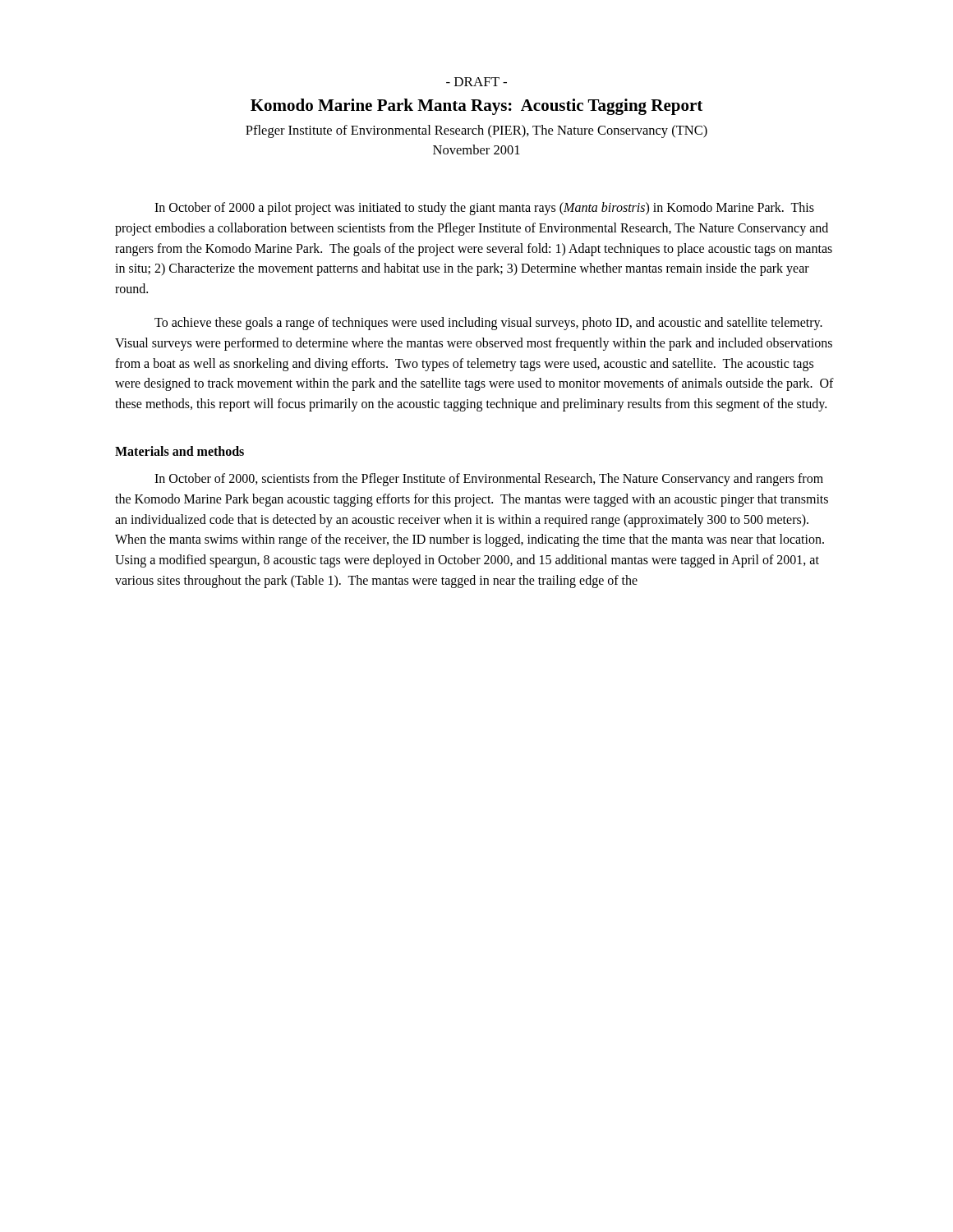Find the title that says "- DRAFT -"
Viewport: 953px width, 1232px height.
476,82
